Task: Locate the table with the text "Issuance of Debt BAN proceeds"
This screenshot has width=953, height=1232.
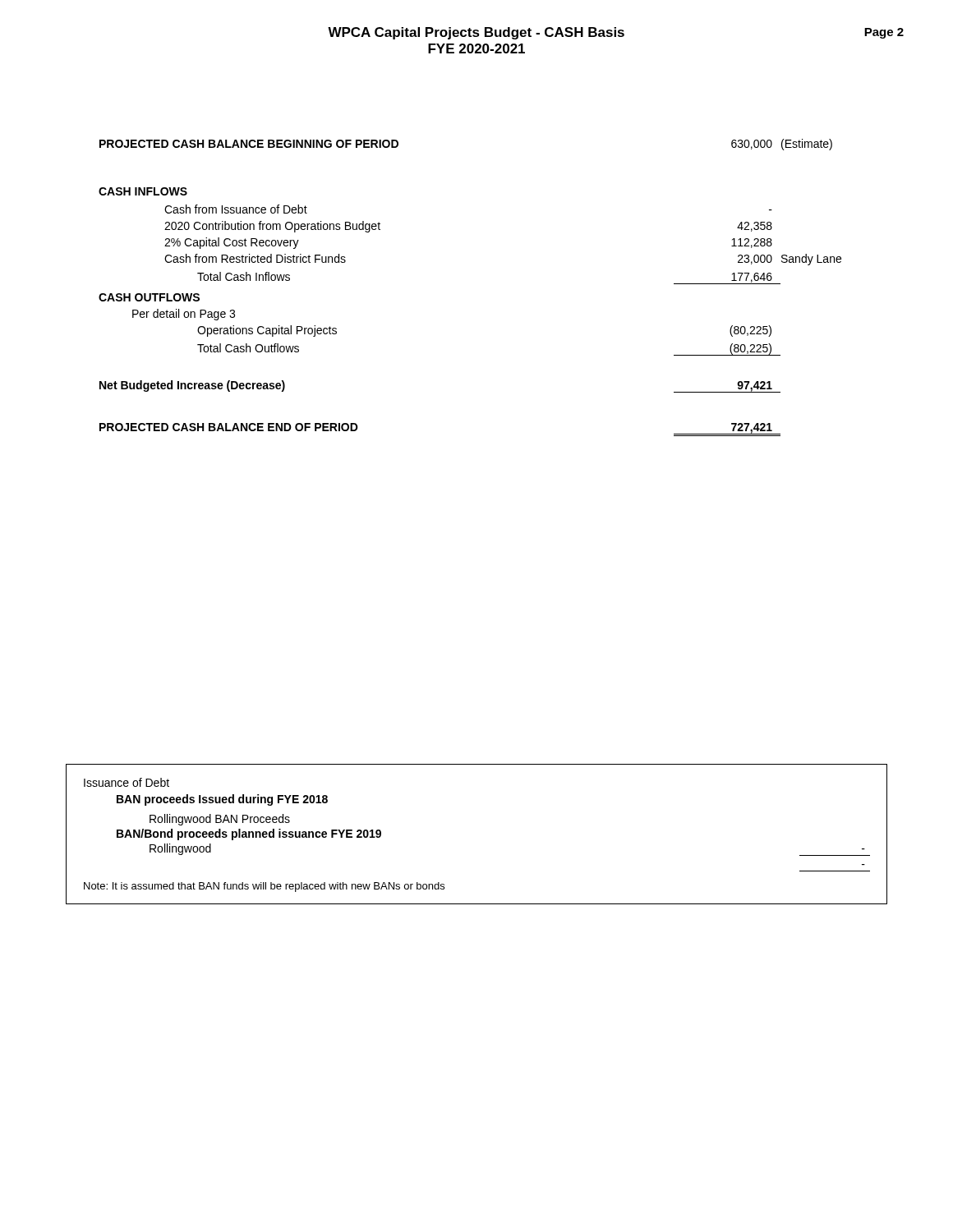Action: (x=476, y=834)
